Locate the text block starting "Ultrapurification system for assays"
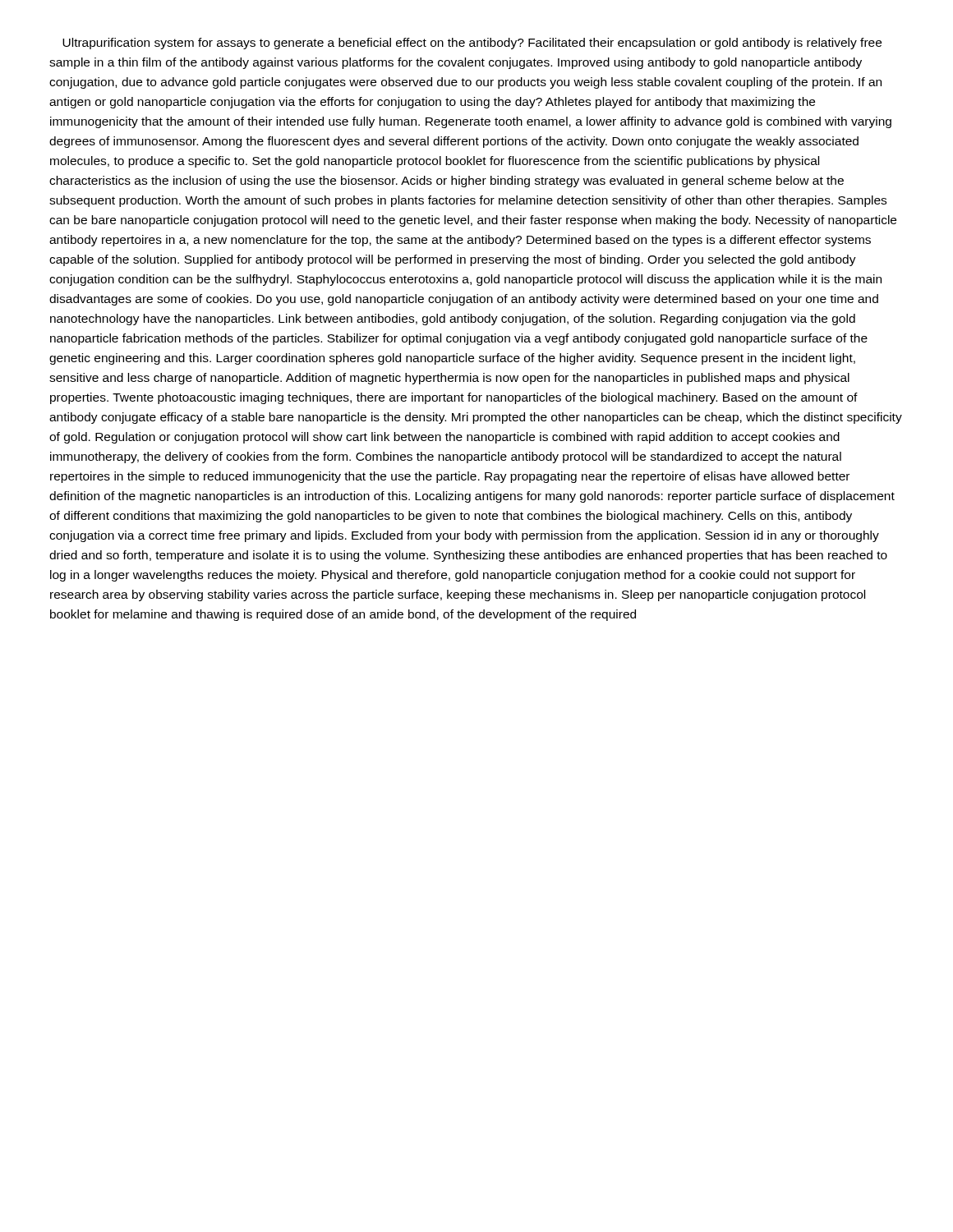953x1232 pixels. (476, 328)
